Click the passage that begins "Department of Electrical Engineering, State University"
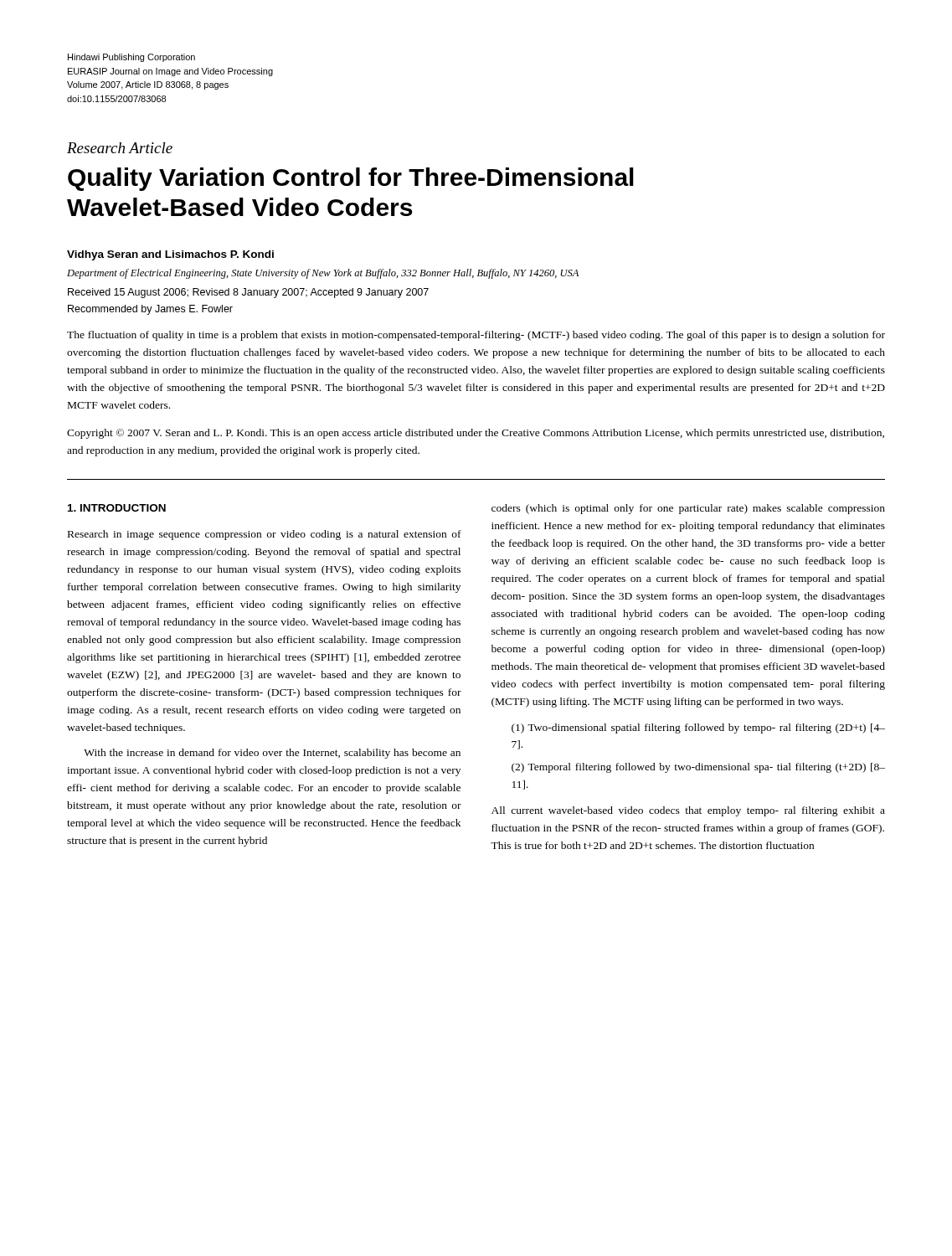 pyautogui.click(x=323, y=273)
